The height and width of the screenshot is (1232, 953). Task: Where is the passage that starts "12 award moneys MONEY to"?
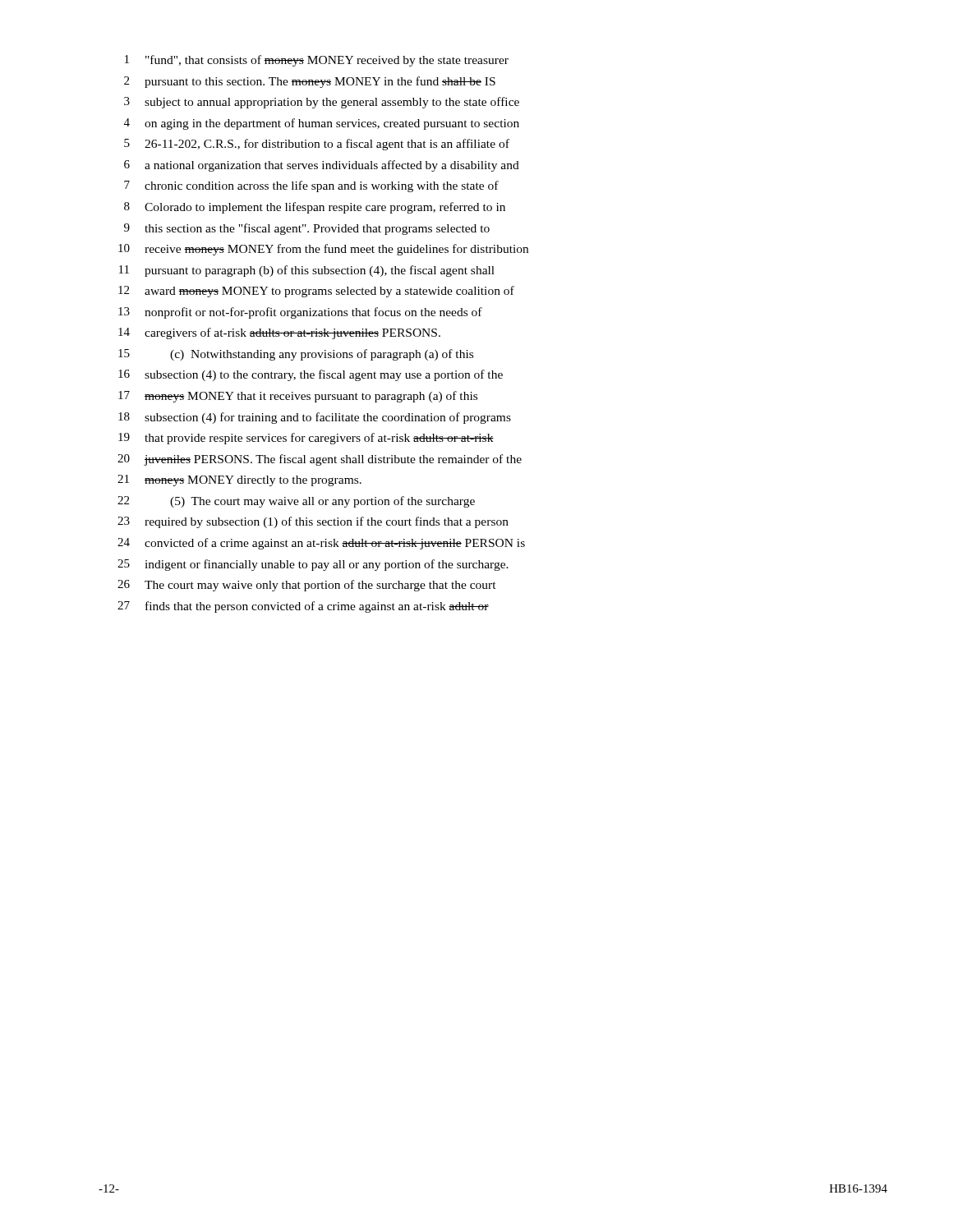[x=493, y=291]
